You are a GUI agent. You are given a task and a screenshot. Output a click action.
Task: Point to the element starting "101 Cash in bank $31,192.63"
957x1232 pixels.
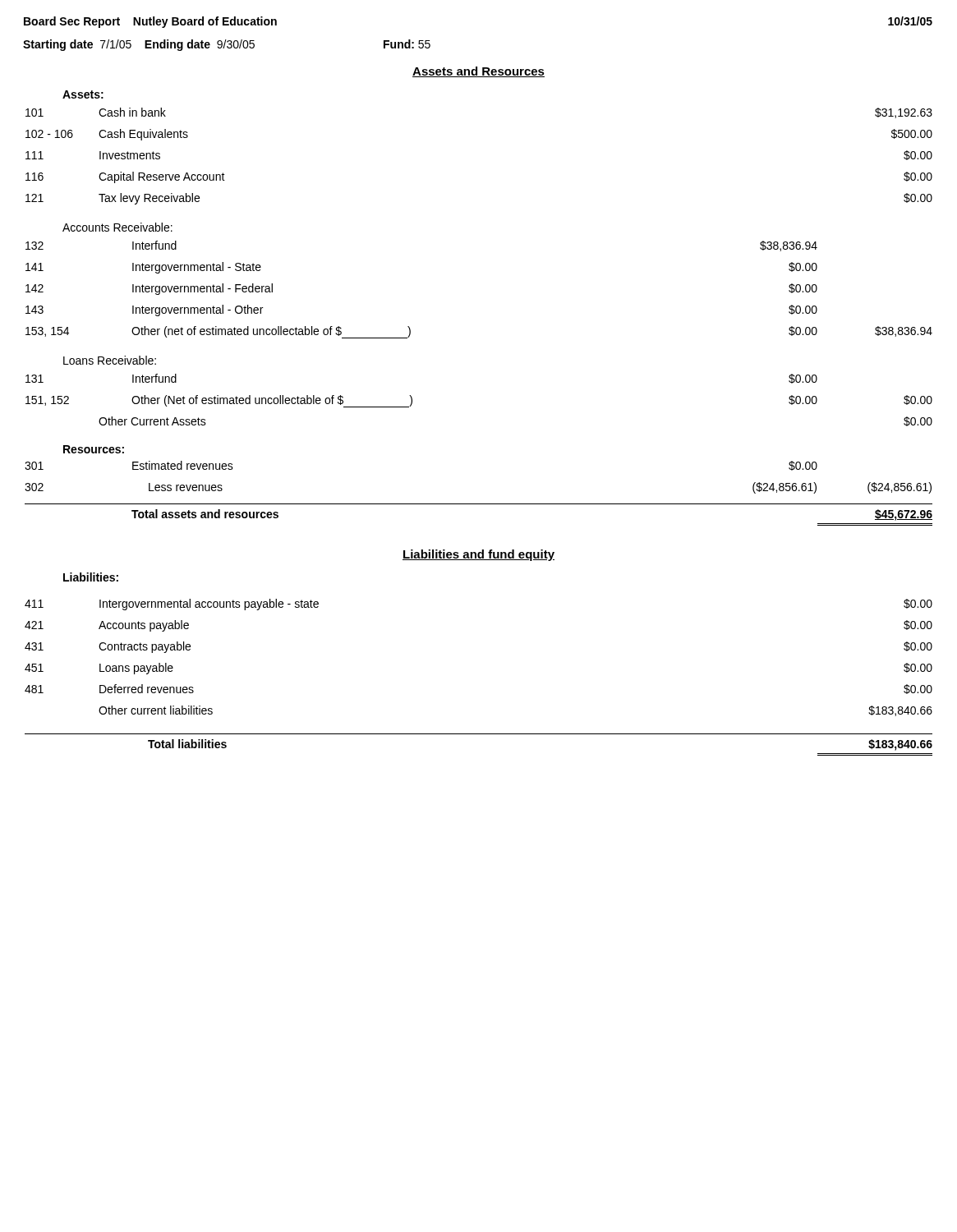pyautogui.click(x=32, y=113)
